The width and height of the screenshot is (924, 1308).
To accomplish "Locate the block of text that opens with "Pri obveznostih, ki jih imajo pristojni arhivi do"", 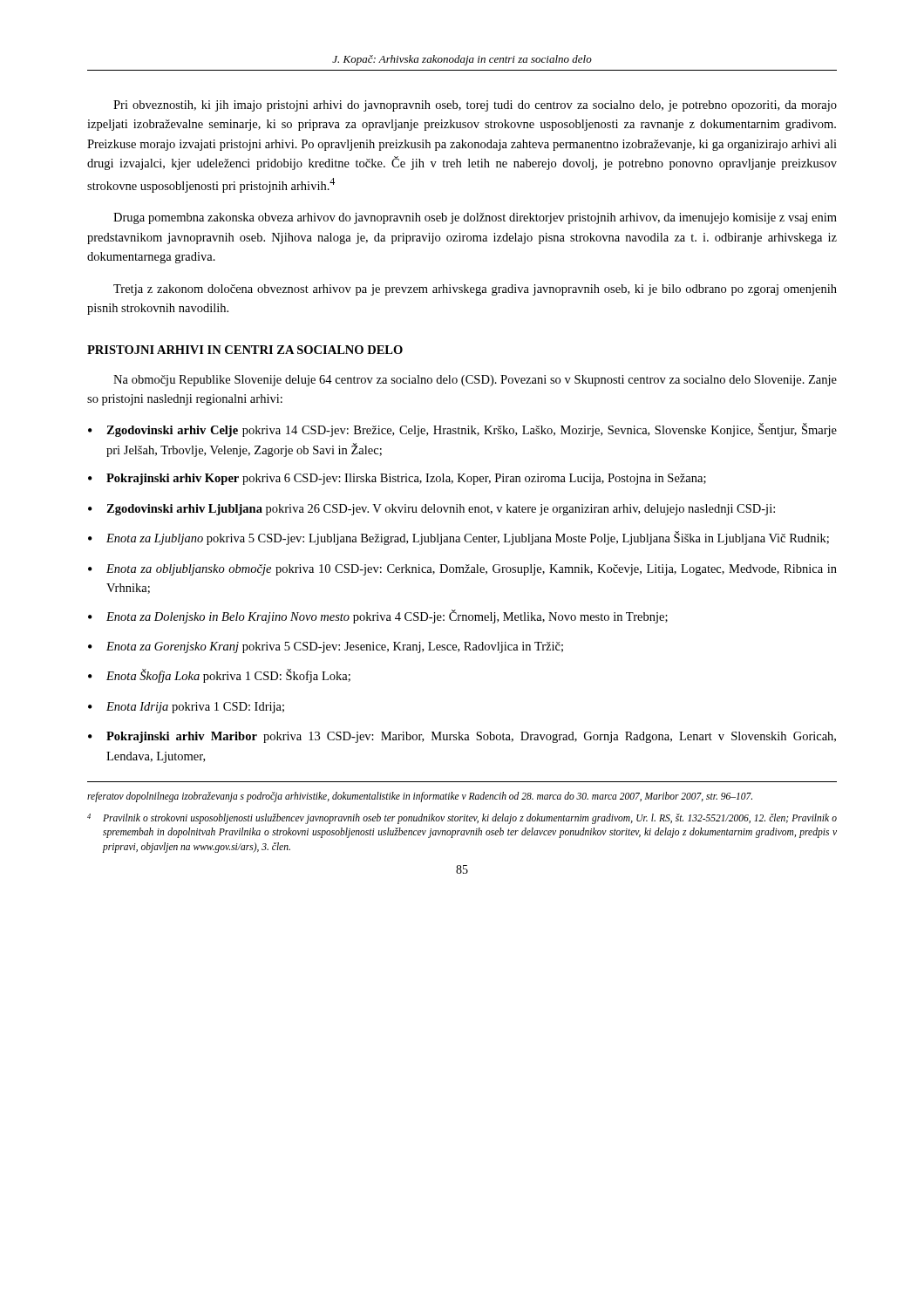I will [462, 145].
